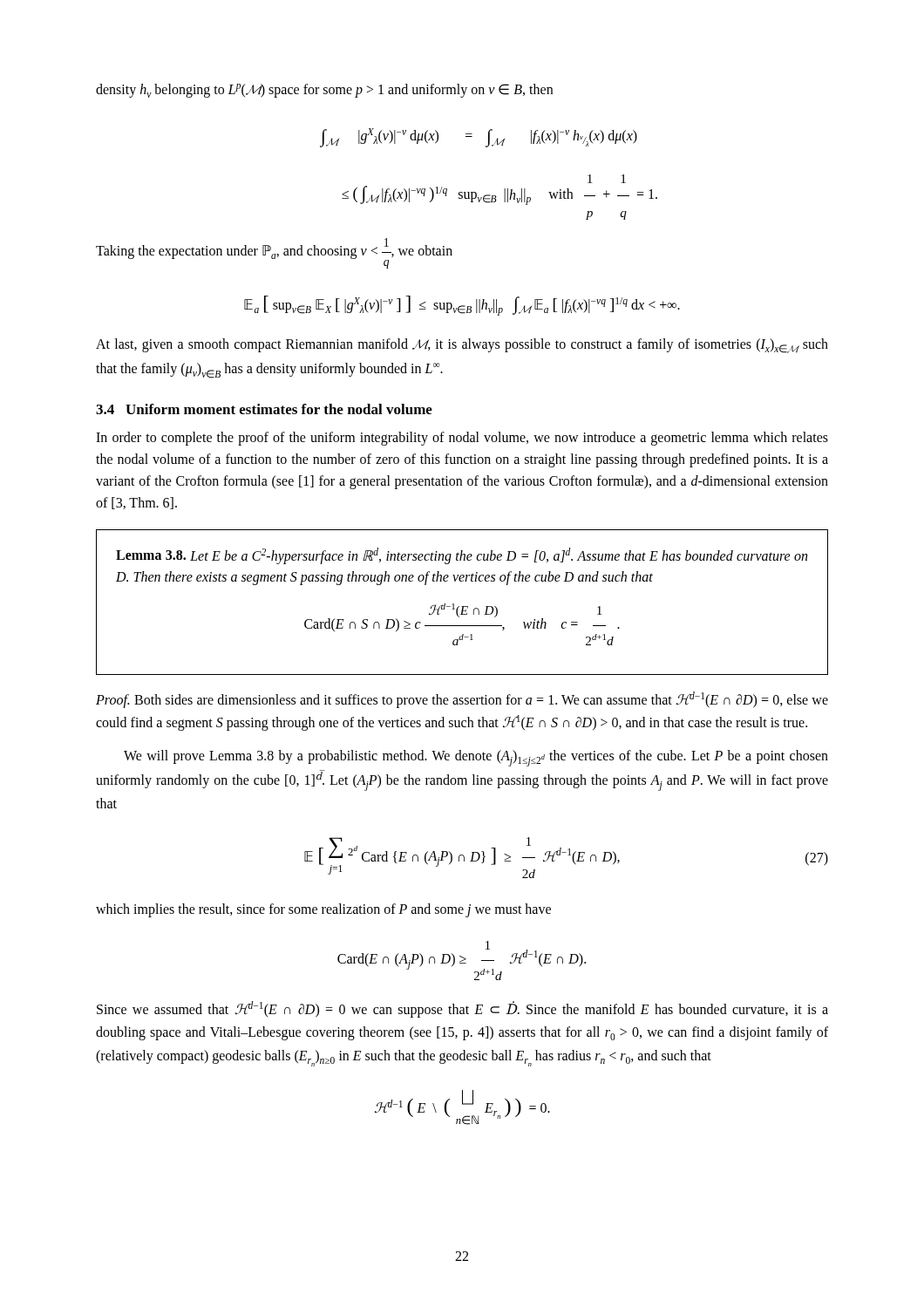Find the text starting "At last, given a smooth compact"
The image size is (924, 1308).
(x=462, y=358)
